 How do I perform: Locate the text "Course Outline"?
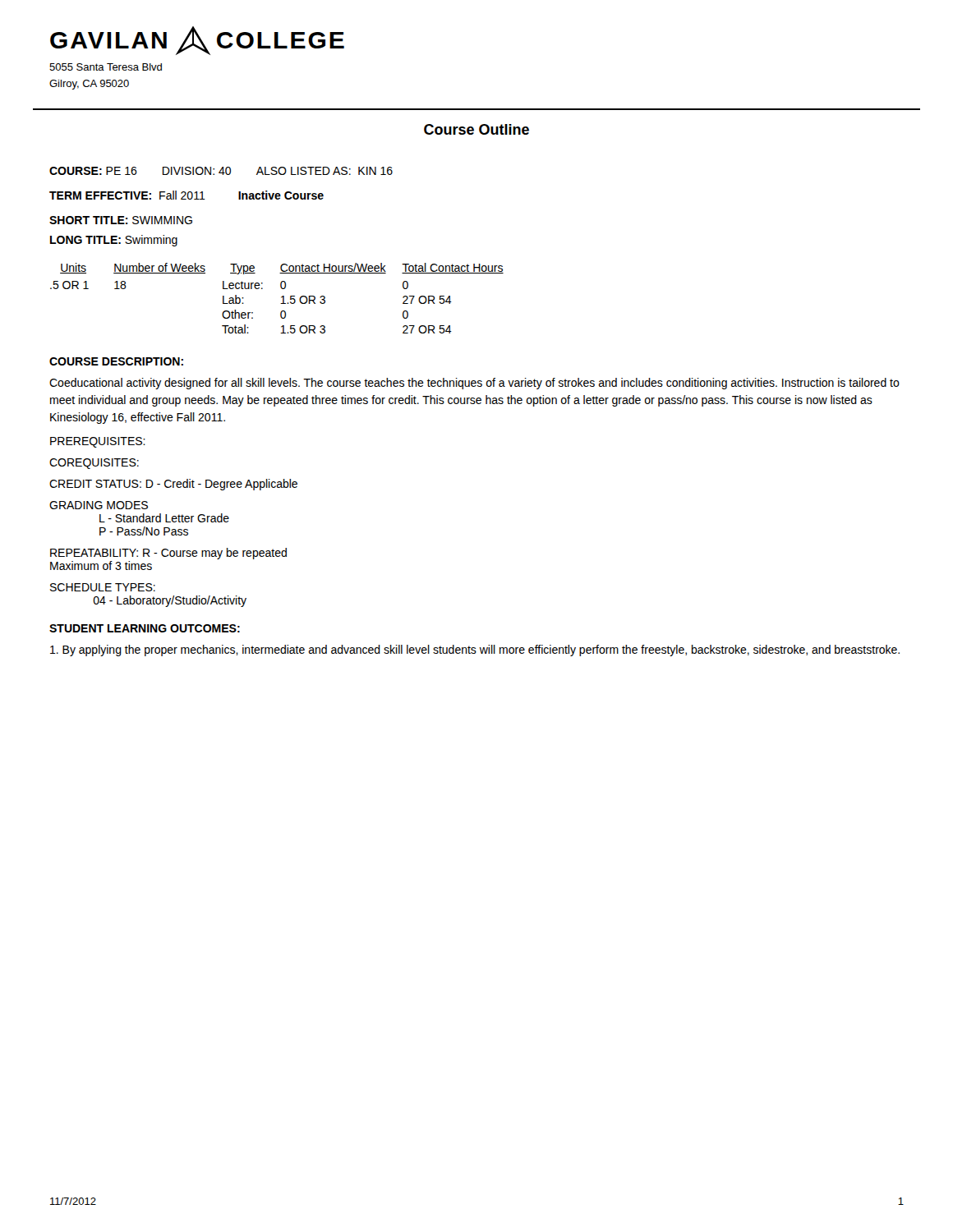pos(476,130)
